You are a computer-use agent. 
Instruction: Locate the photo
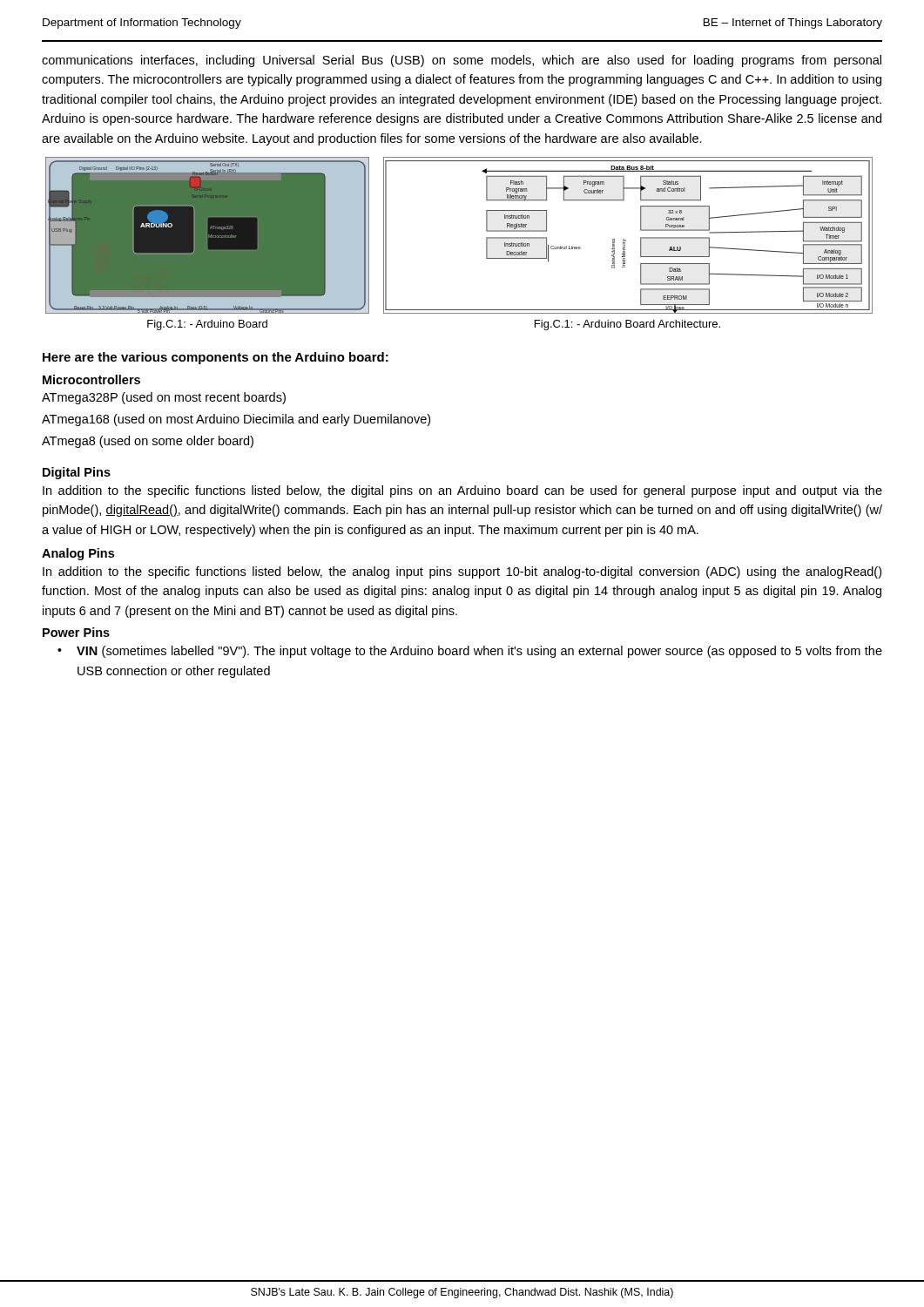click(207, 236)
